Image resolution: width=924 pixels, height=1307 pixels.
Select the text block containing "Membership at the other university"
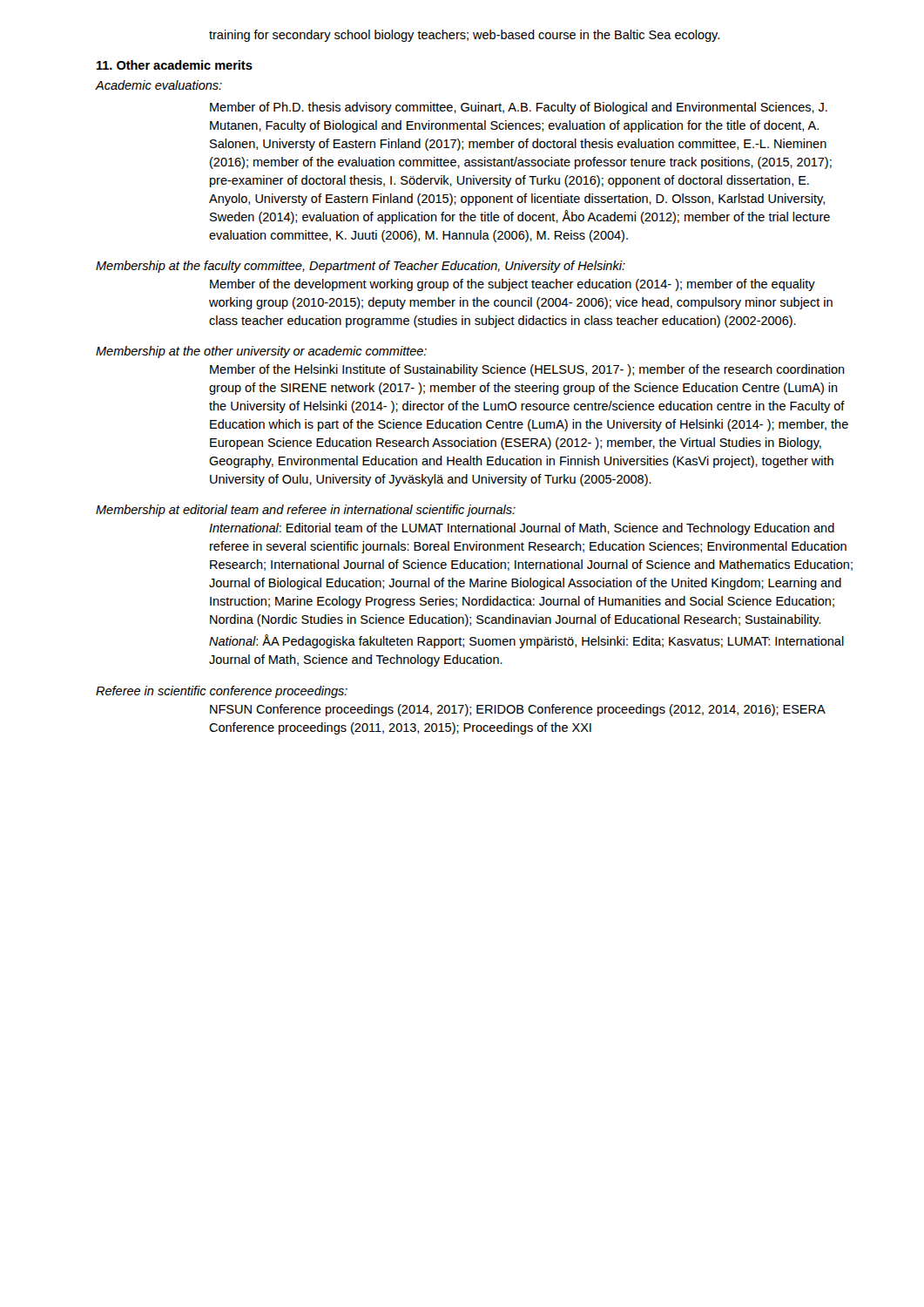click(475, 417)
